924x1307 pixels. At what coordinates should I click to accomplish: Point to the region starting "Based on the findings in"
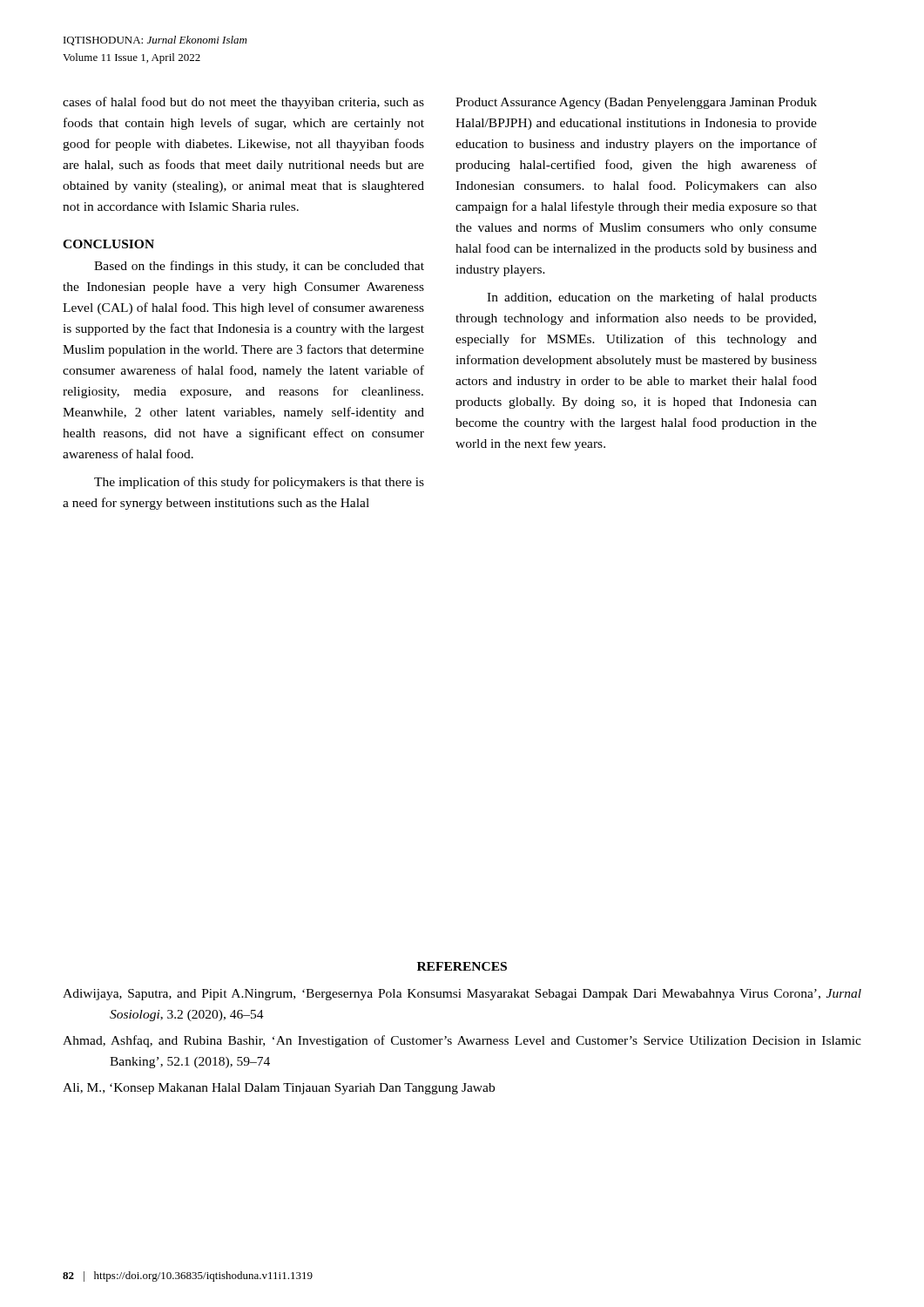click(243, 384)
